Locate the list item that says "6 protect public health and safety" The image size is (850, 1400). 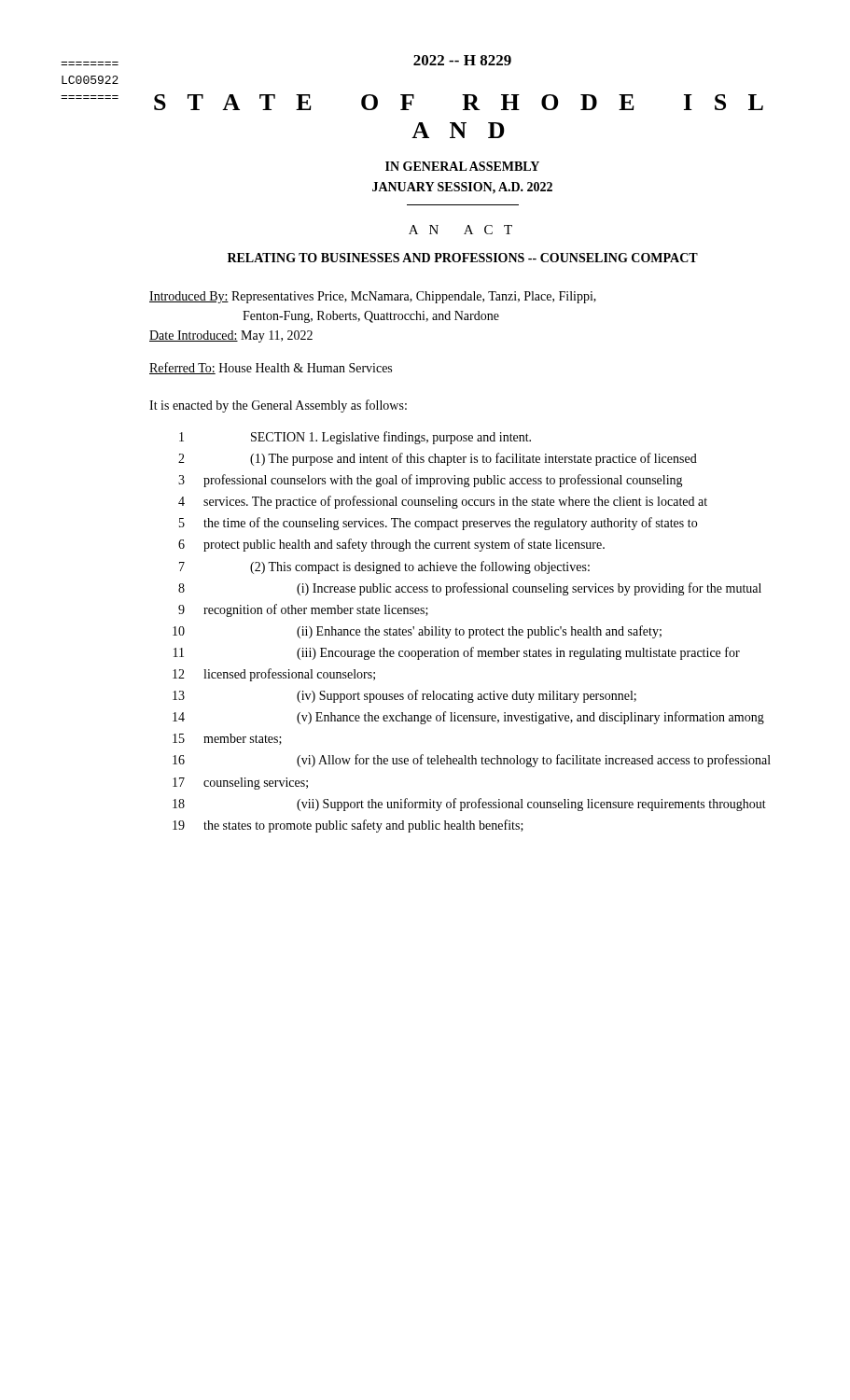point(462,545)
